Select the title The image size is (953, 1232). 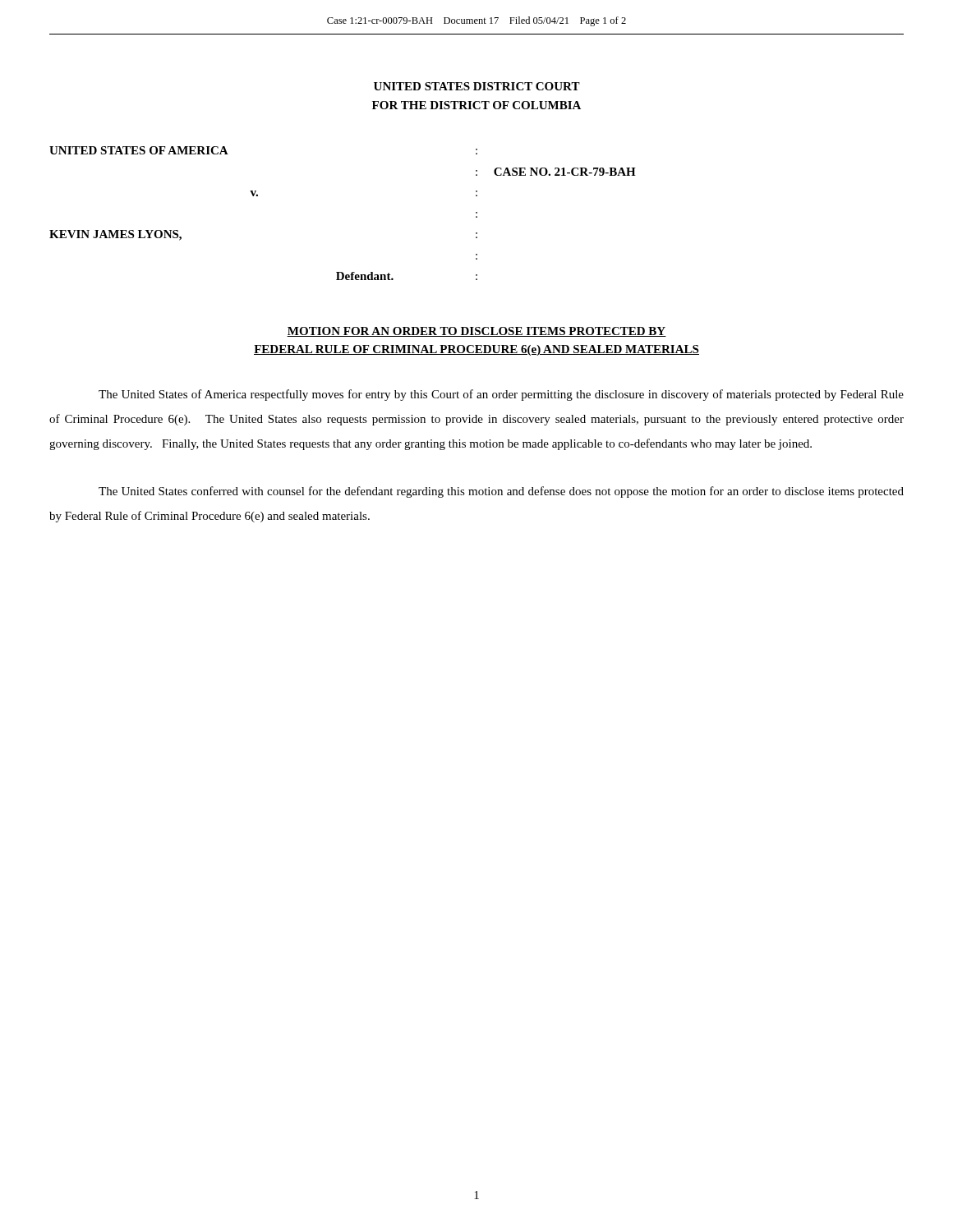click(x=476, y=95)
